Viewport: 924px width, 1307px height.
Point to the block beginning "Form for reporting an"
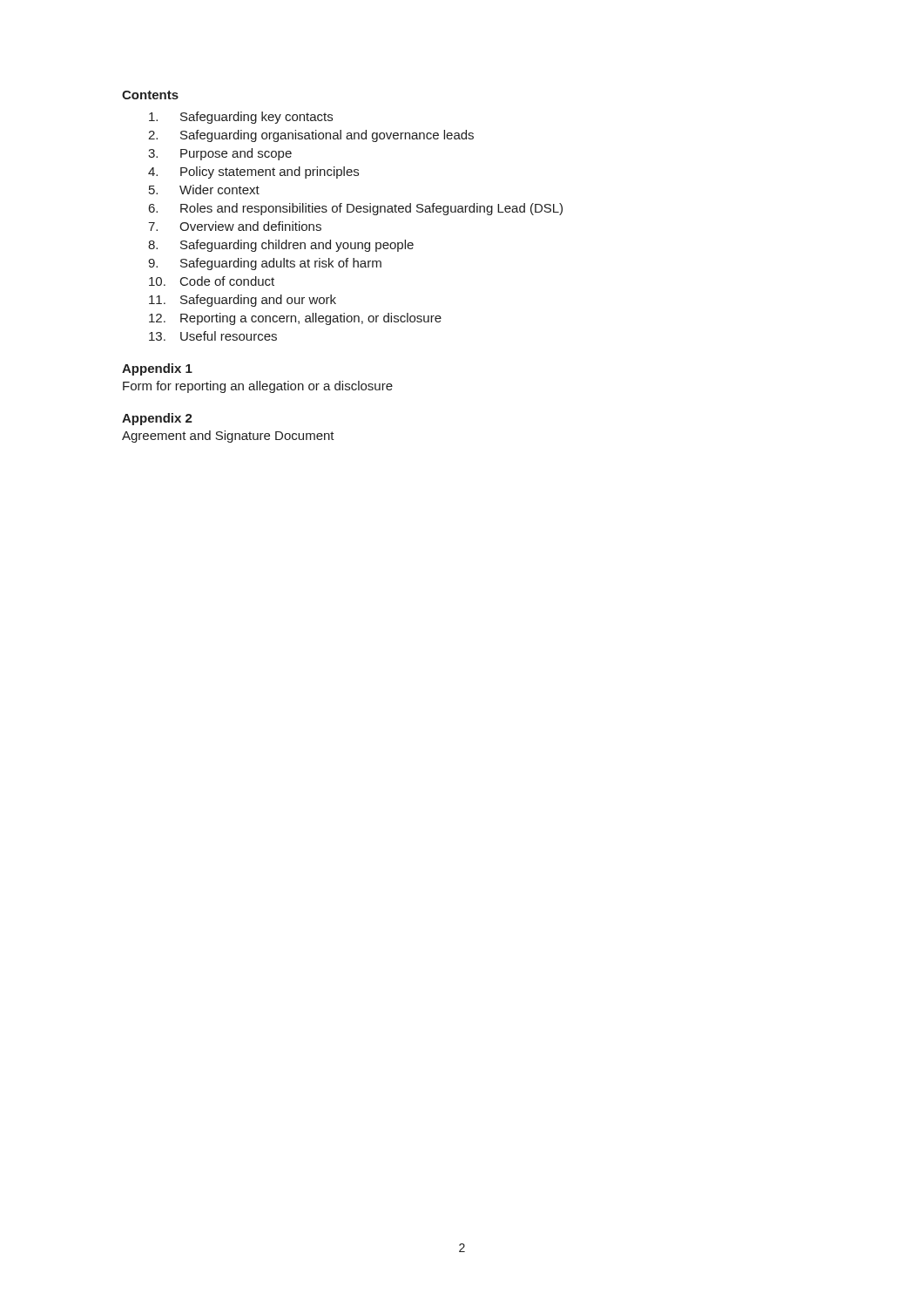[257, 386]
